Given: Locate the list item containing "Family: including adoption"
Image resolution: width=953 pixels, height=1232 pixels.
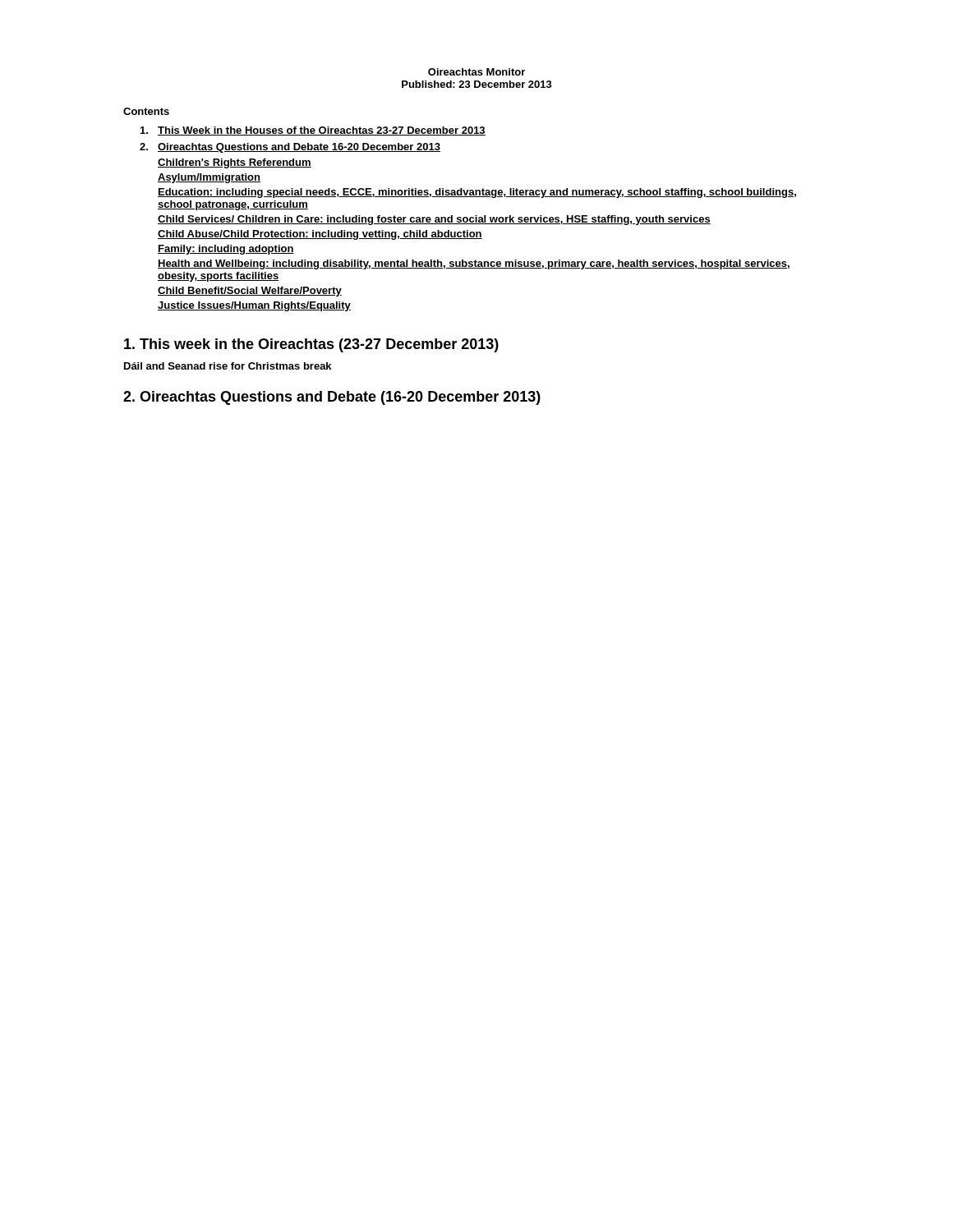Looking at the screenshot, I should tap(226, 248).
